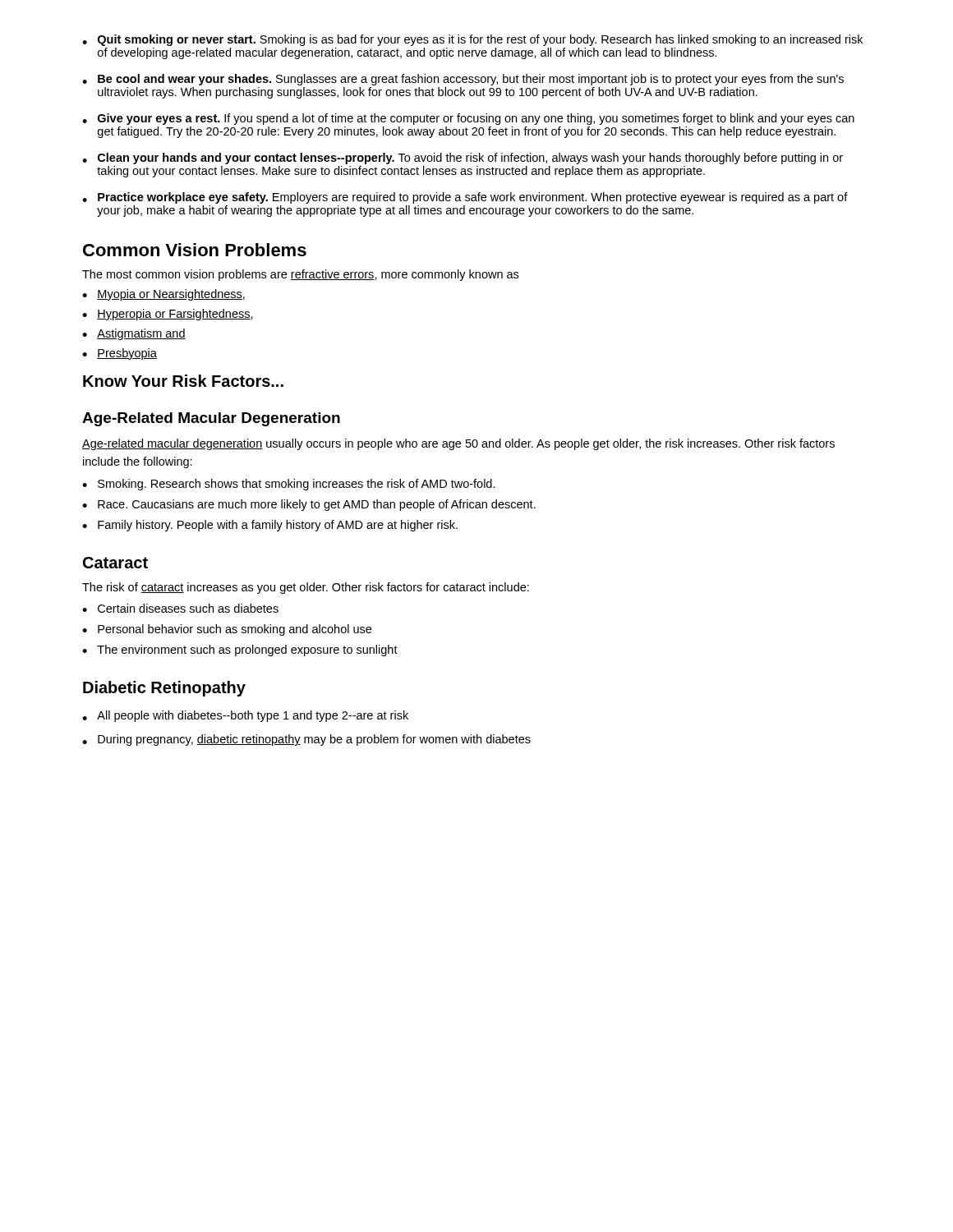Find the section header containing "Age-Related Macular Degeneration"
This screenshot has width=953, height=1232.
[211, 417]
